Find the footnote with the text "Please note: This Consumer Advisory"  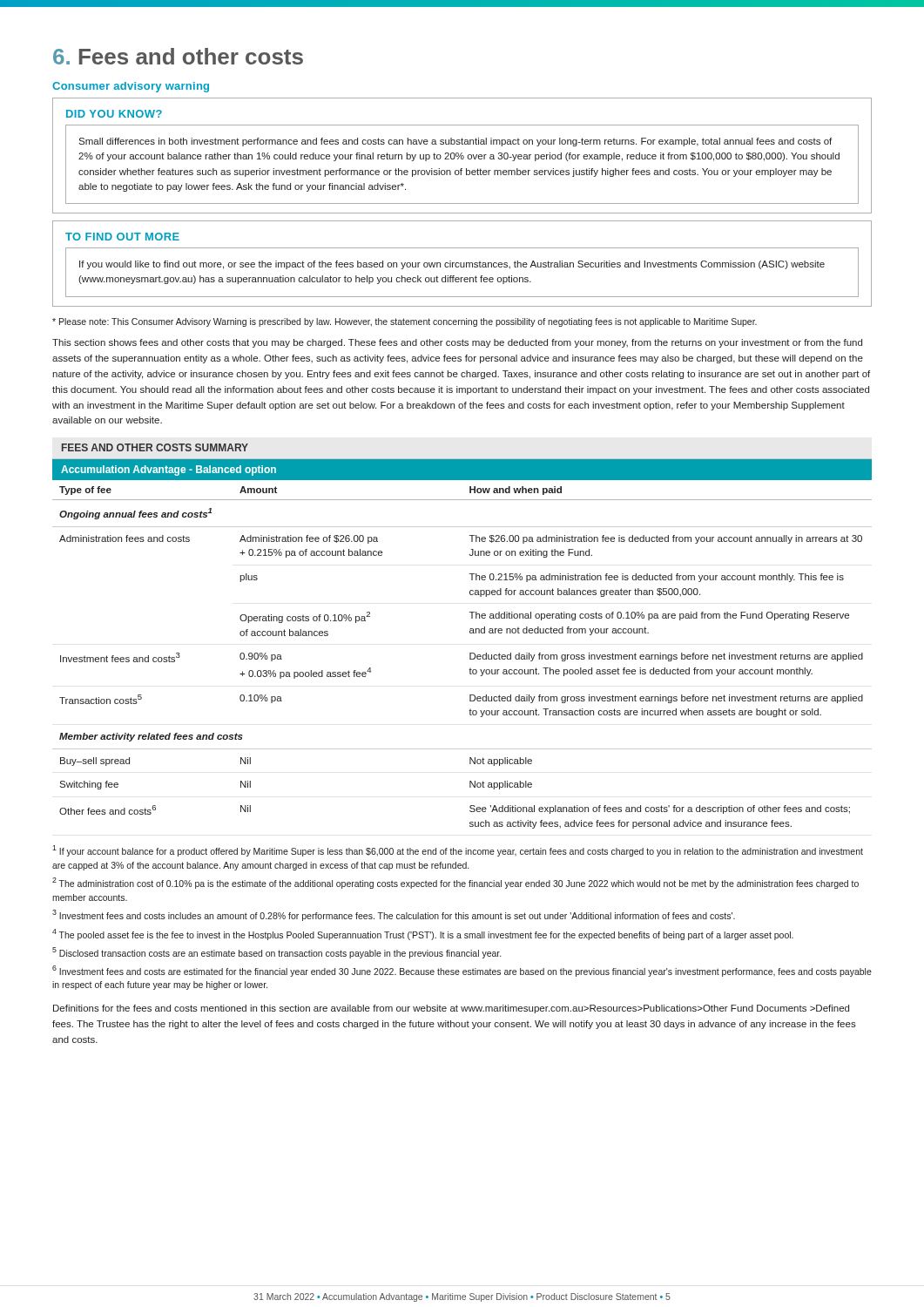[462, 322]
